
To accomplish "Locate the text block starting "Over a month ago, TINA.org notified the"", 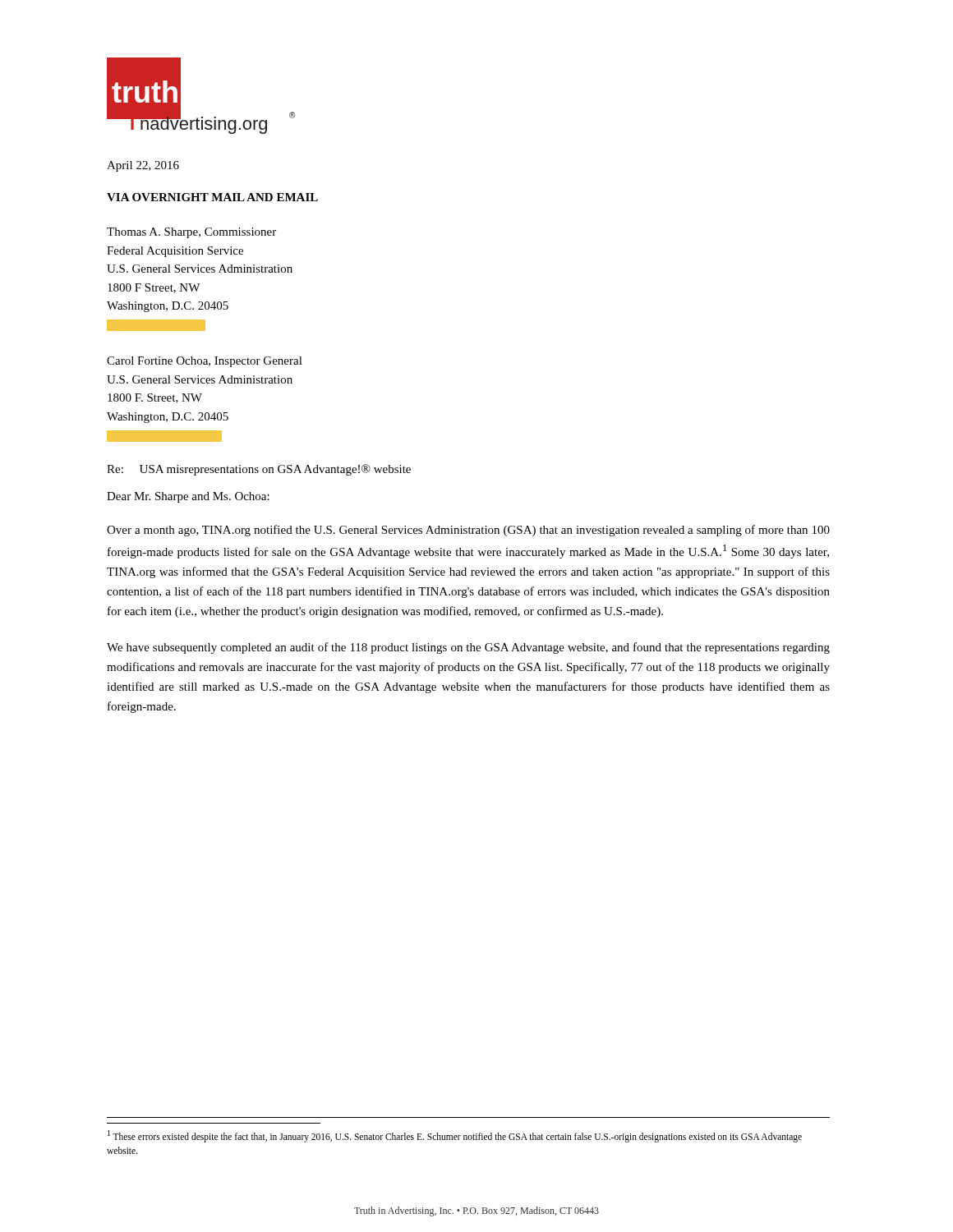I will pyautogui.click(x=468, y=570).
